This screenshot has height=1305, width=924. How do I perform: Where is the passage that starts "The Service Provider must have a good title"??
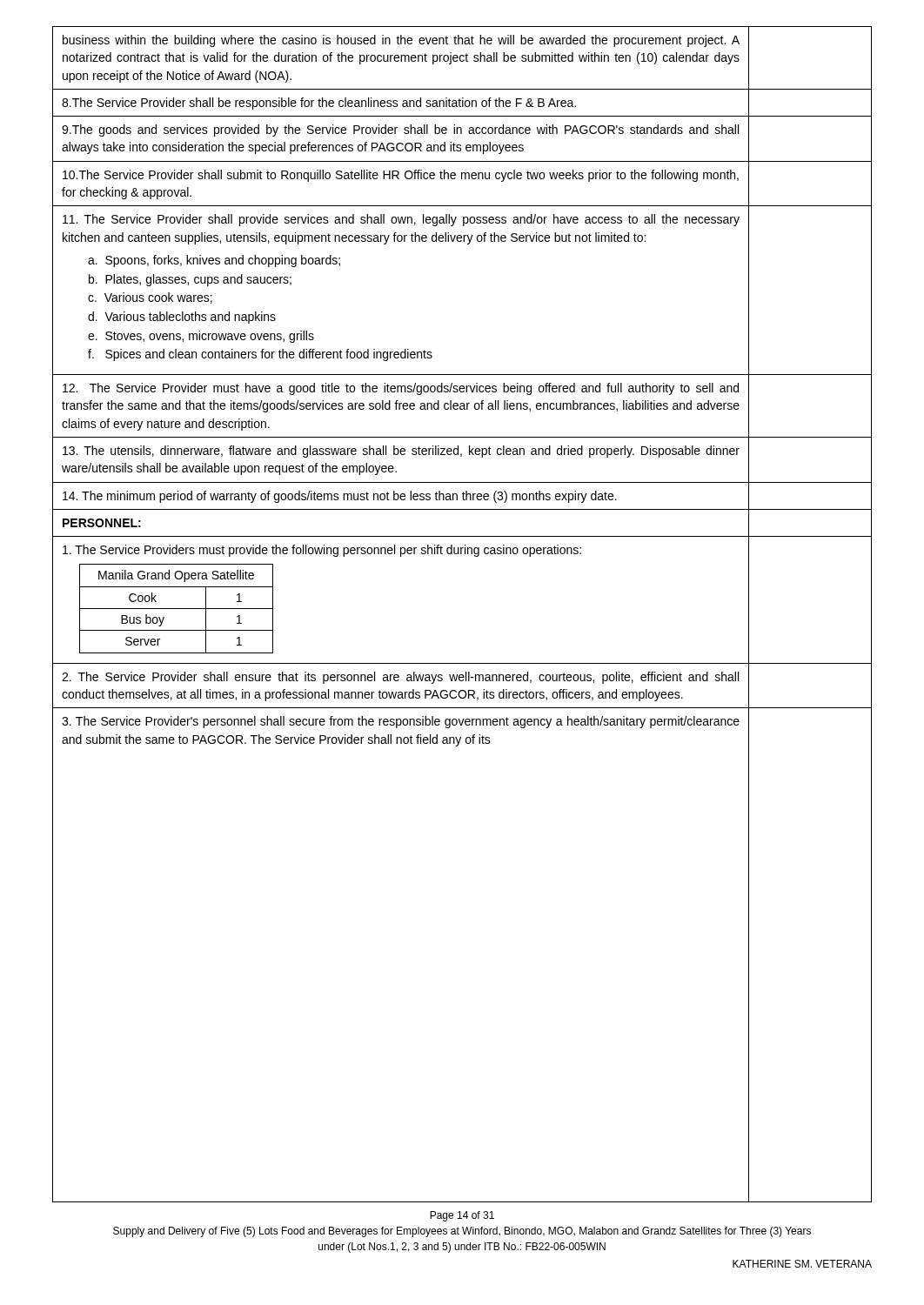(401, 406)
